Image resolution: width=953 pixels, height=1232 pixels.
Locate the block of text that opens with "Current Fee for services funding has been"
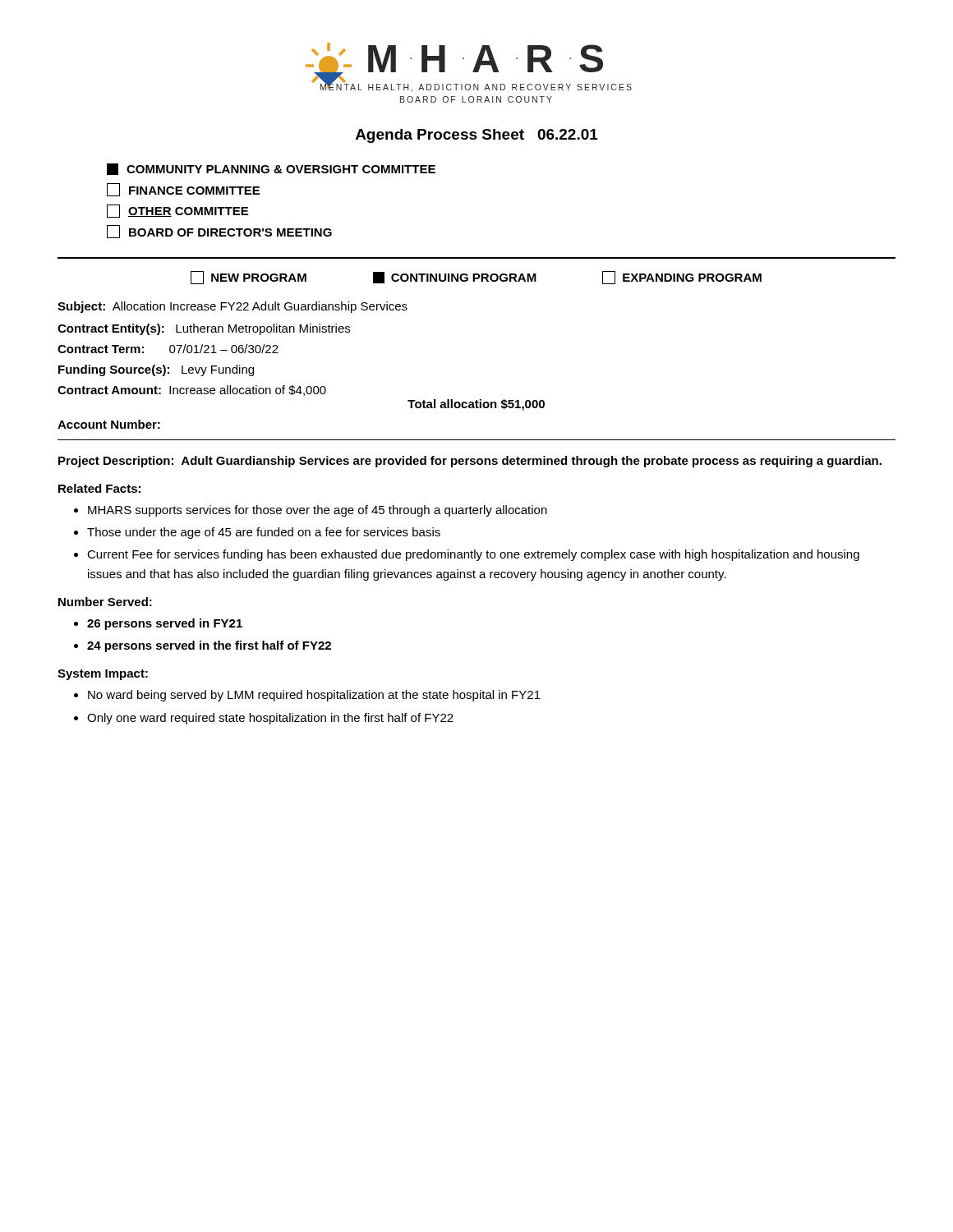pos(473,564)
